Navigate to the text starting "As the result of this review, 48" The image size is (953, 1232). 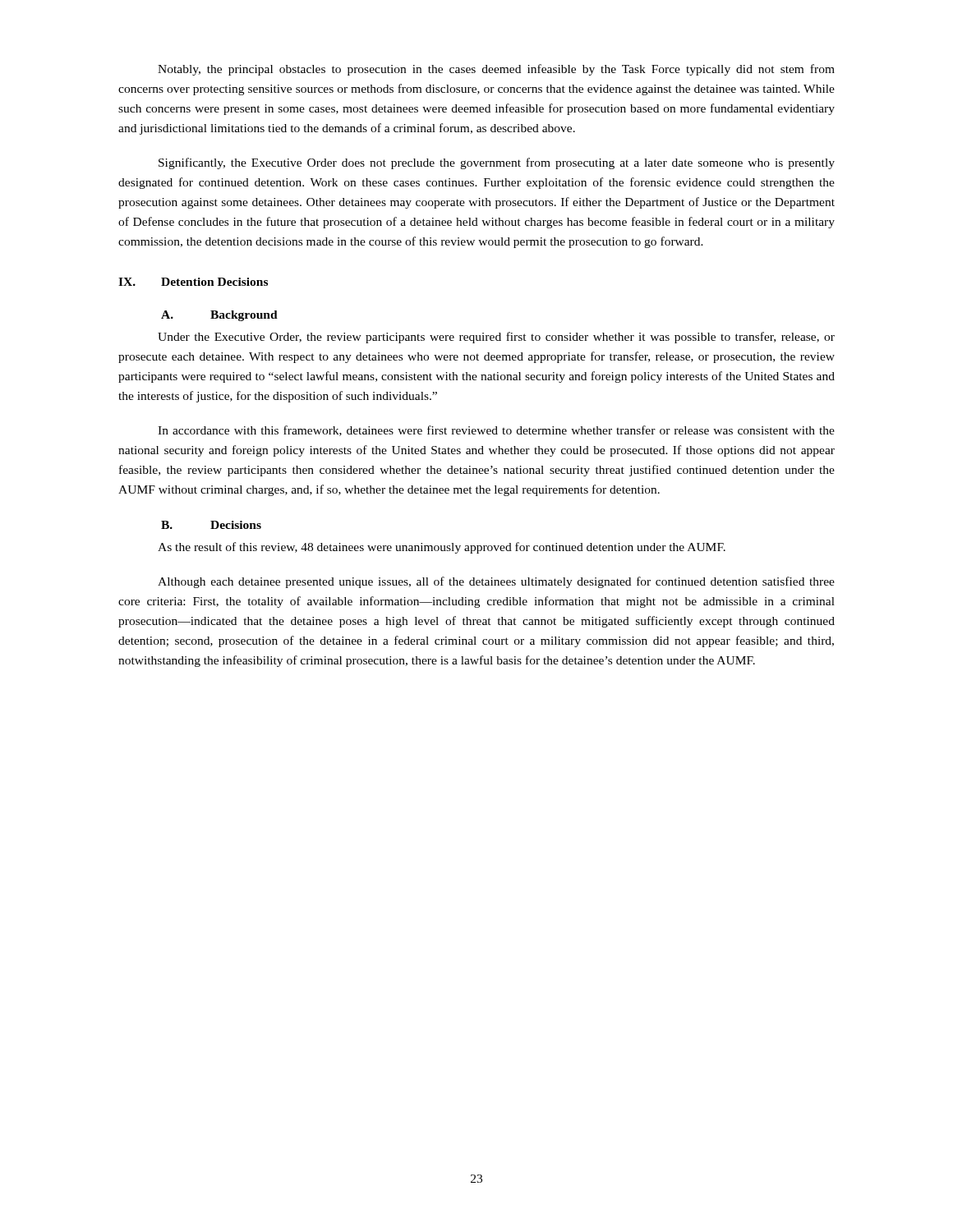[476, 547]
